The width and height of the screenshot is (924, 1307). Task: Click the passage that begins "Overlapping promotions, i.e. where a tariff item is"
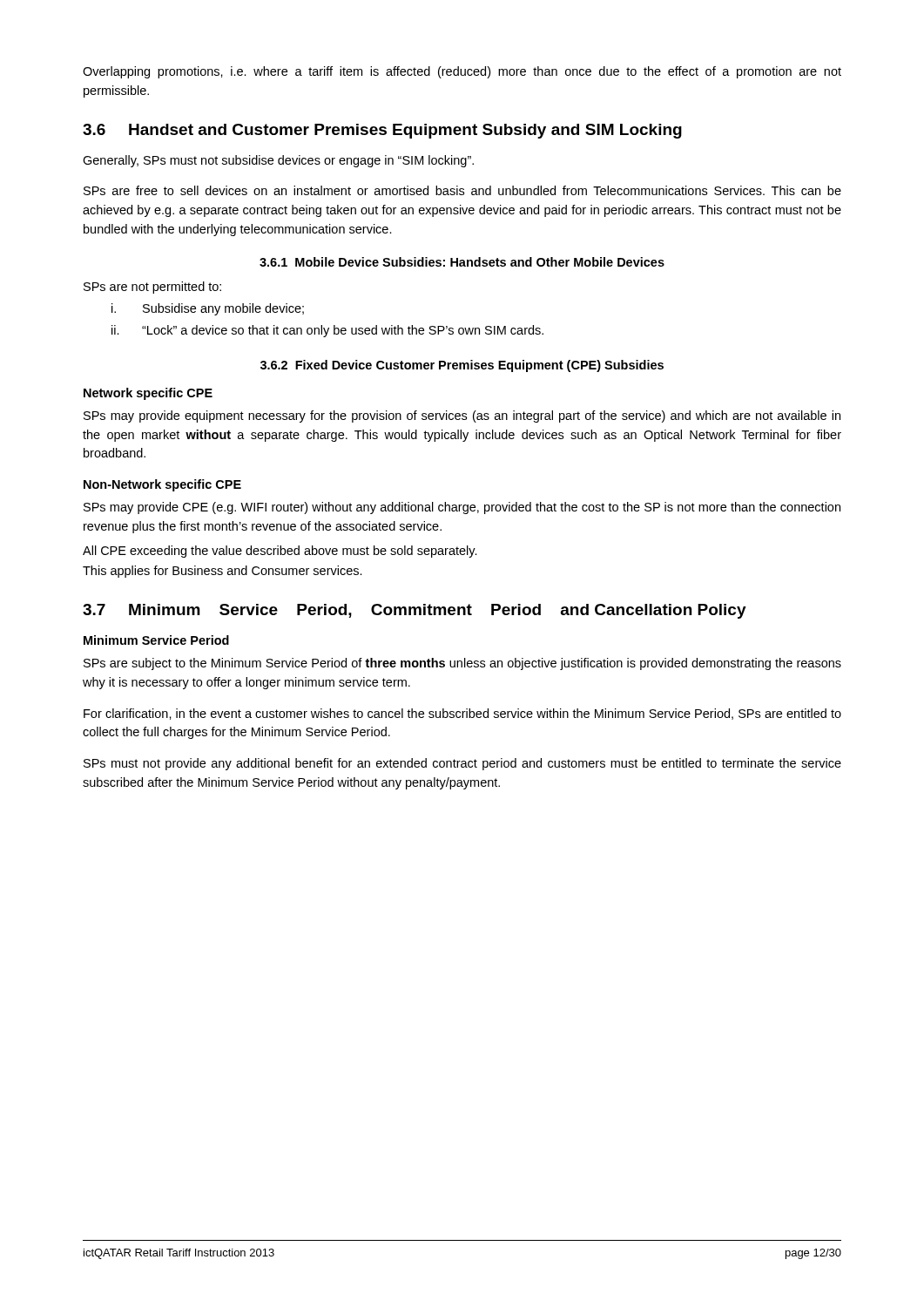462,81
